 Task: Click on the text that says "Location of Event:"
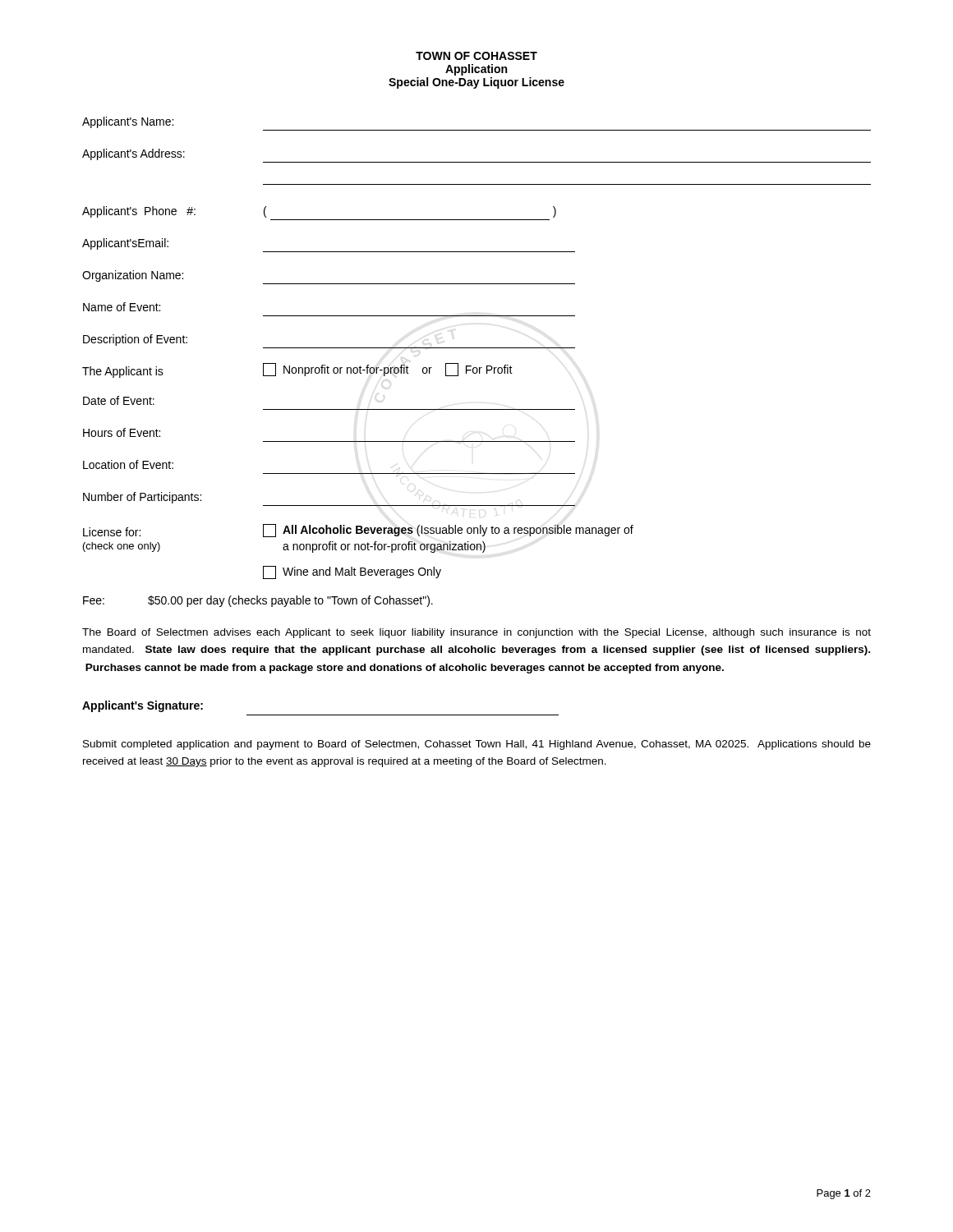[x=329, y=464]
